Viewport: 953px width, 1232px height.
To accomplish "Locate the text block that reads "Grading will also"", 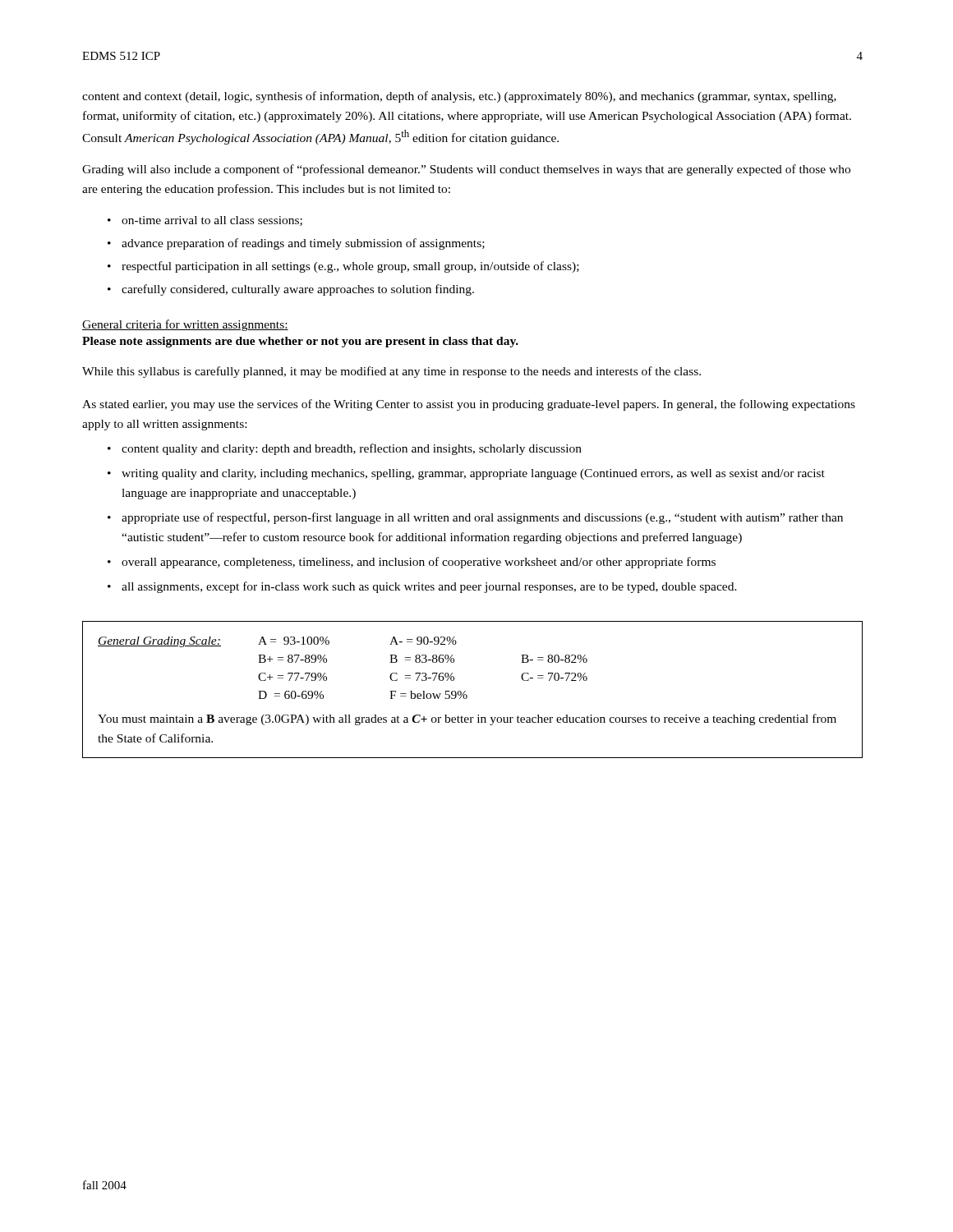I will 467,179.
